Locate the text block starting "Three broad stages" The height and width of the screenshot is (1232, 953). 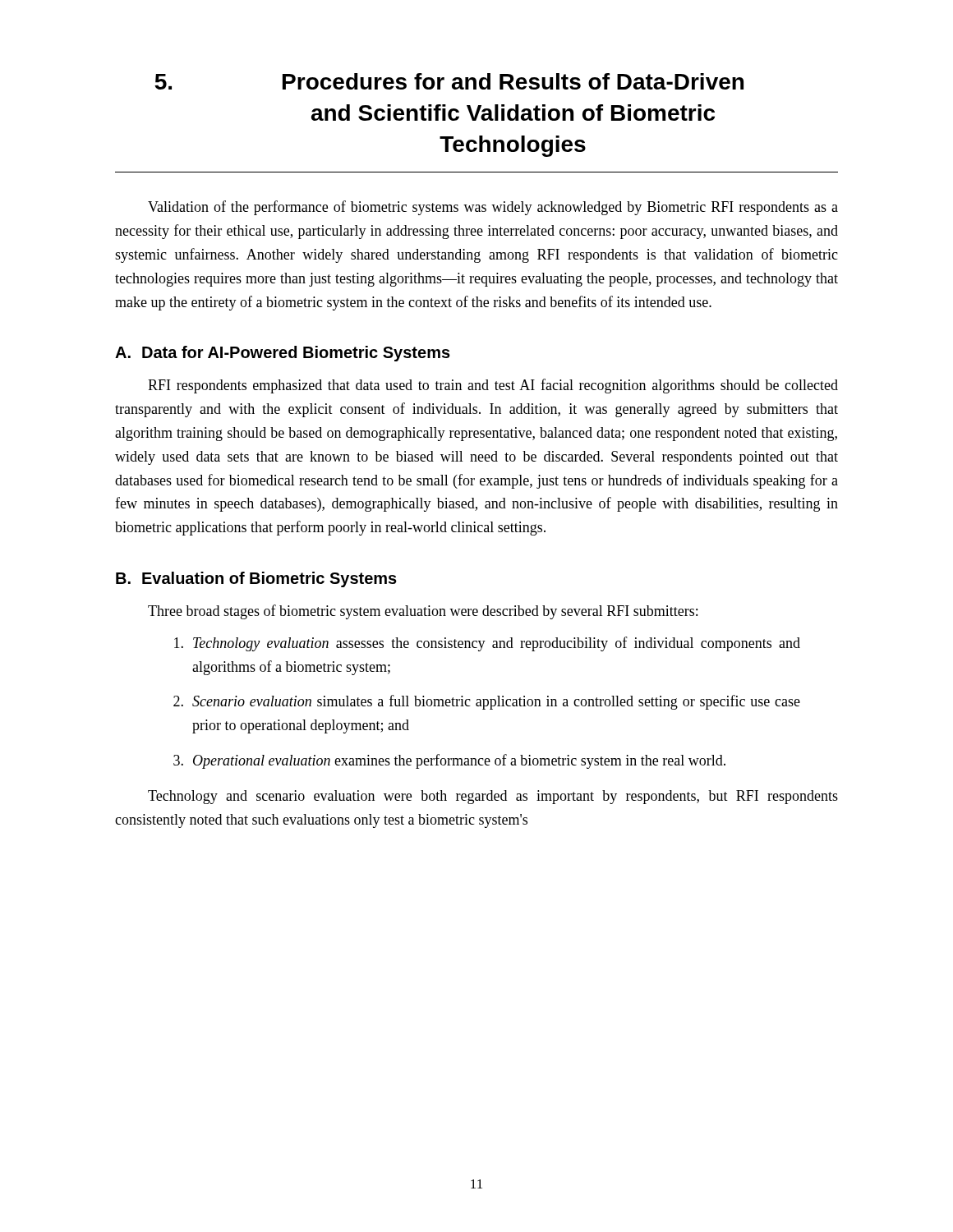click(x=423, y=611)
